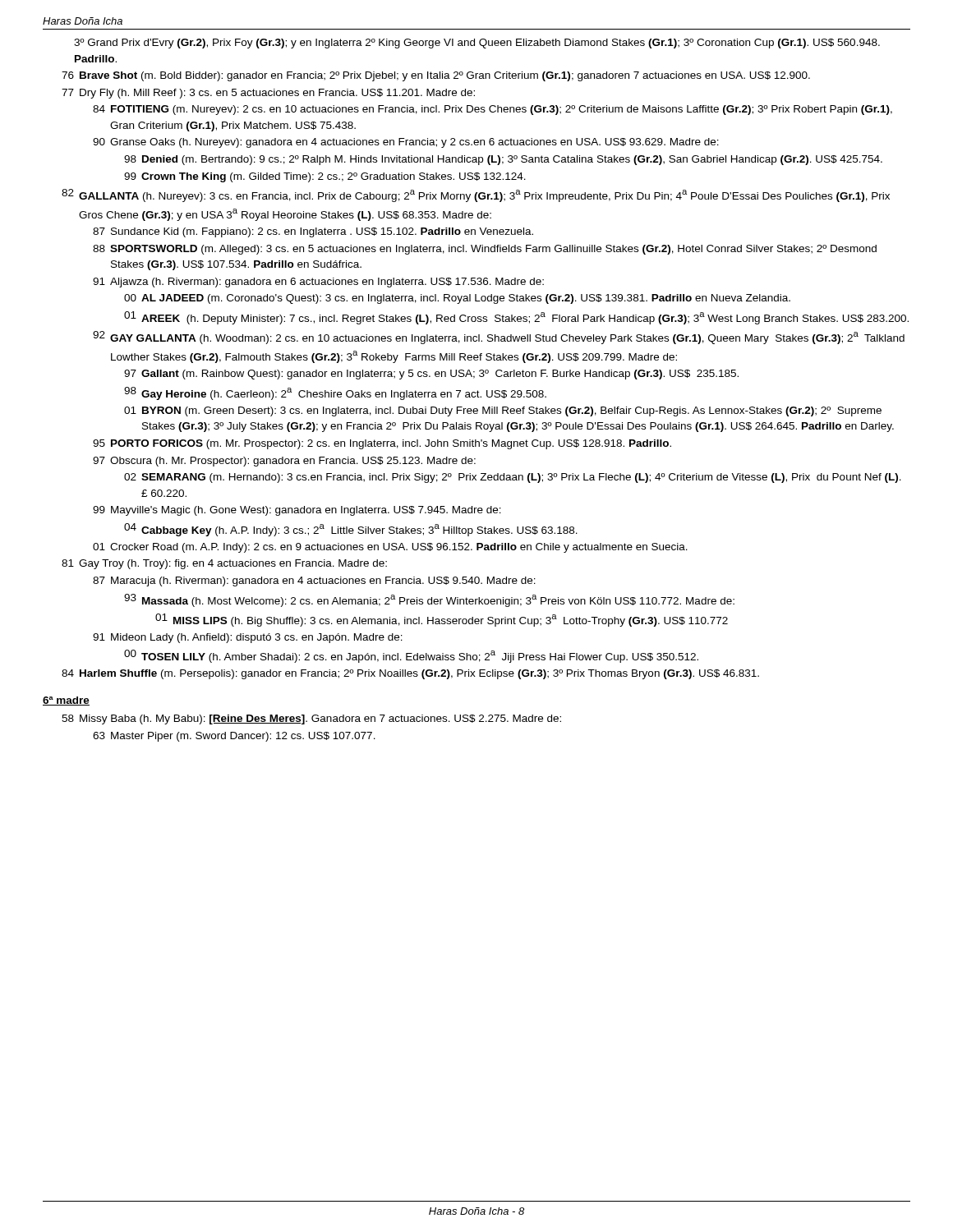Select the list item with the text "02 SEMARANG (m. Hernando): 3 cs.en Francia,"
953x1232 pixels.
(508, 485)
